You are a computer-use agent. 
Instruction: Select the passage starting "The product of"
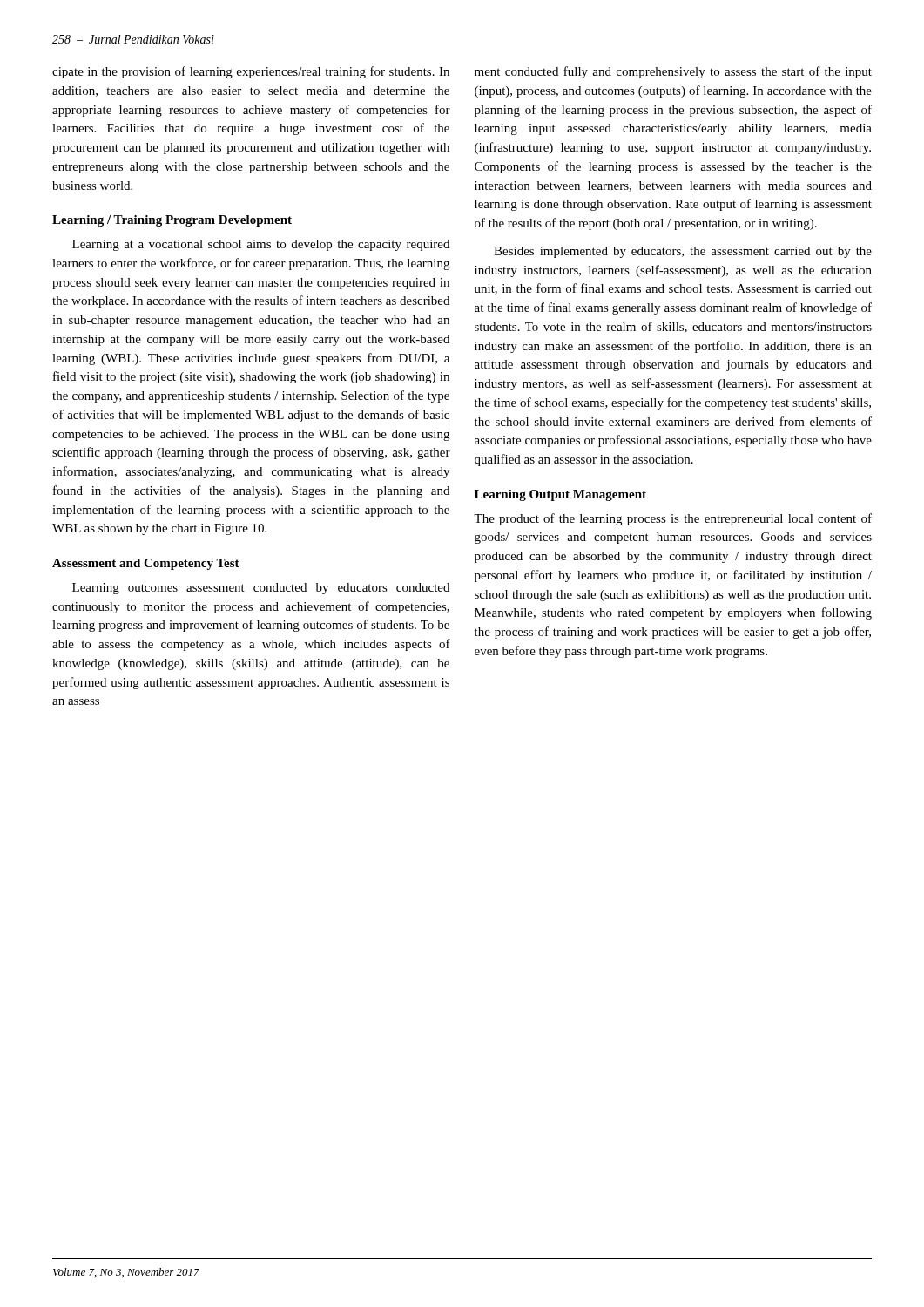(x=673, y=585)
